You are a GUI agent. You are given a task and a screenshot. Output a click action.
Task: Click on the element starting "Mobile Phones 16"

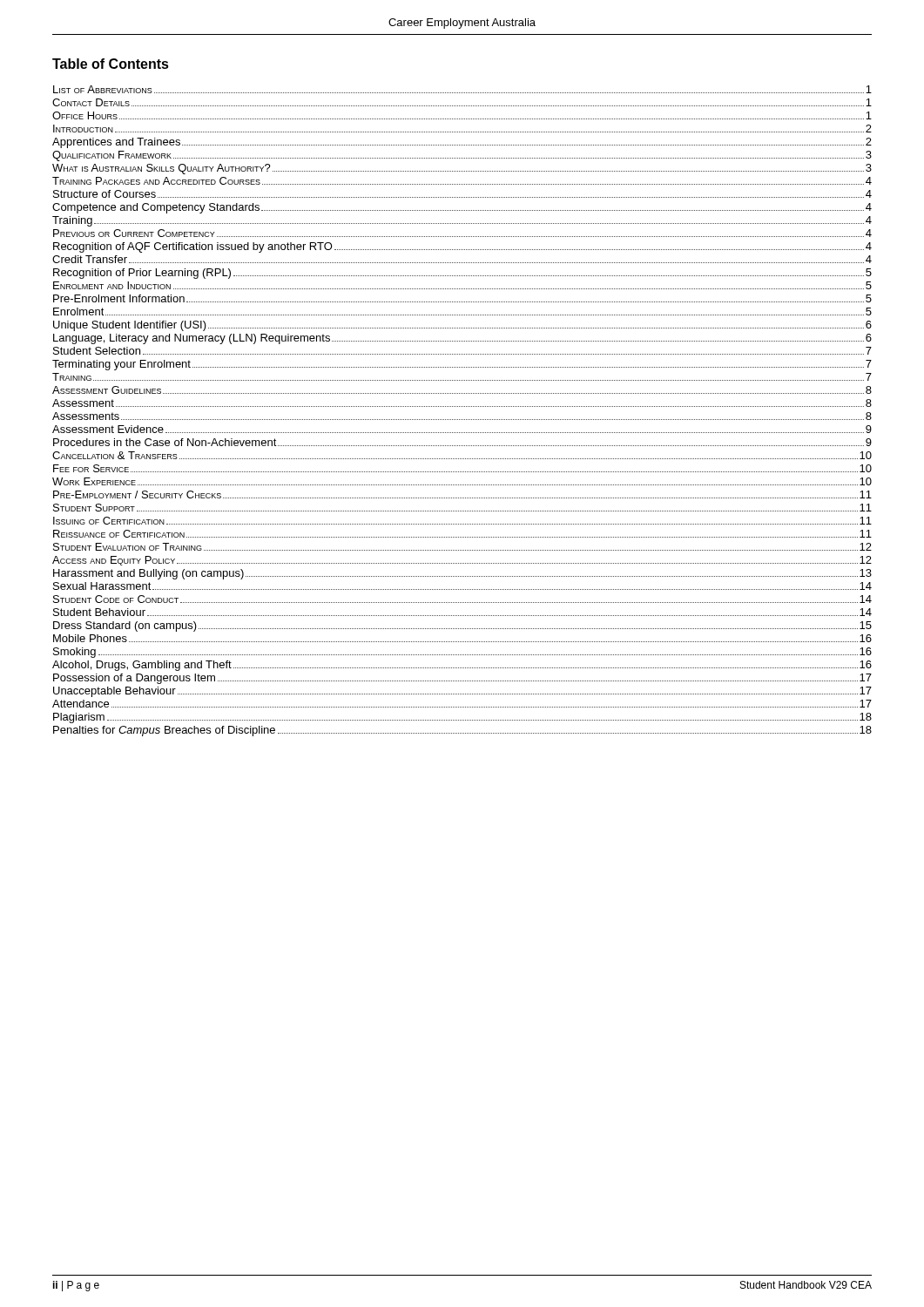coord(462,638)
